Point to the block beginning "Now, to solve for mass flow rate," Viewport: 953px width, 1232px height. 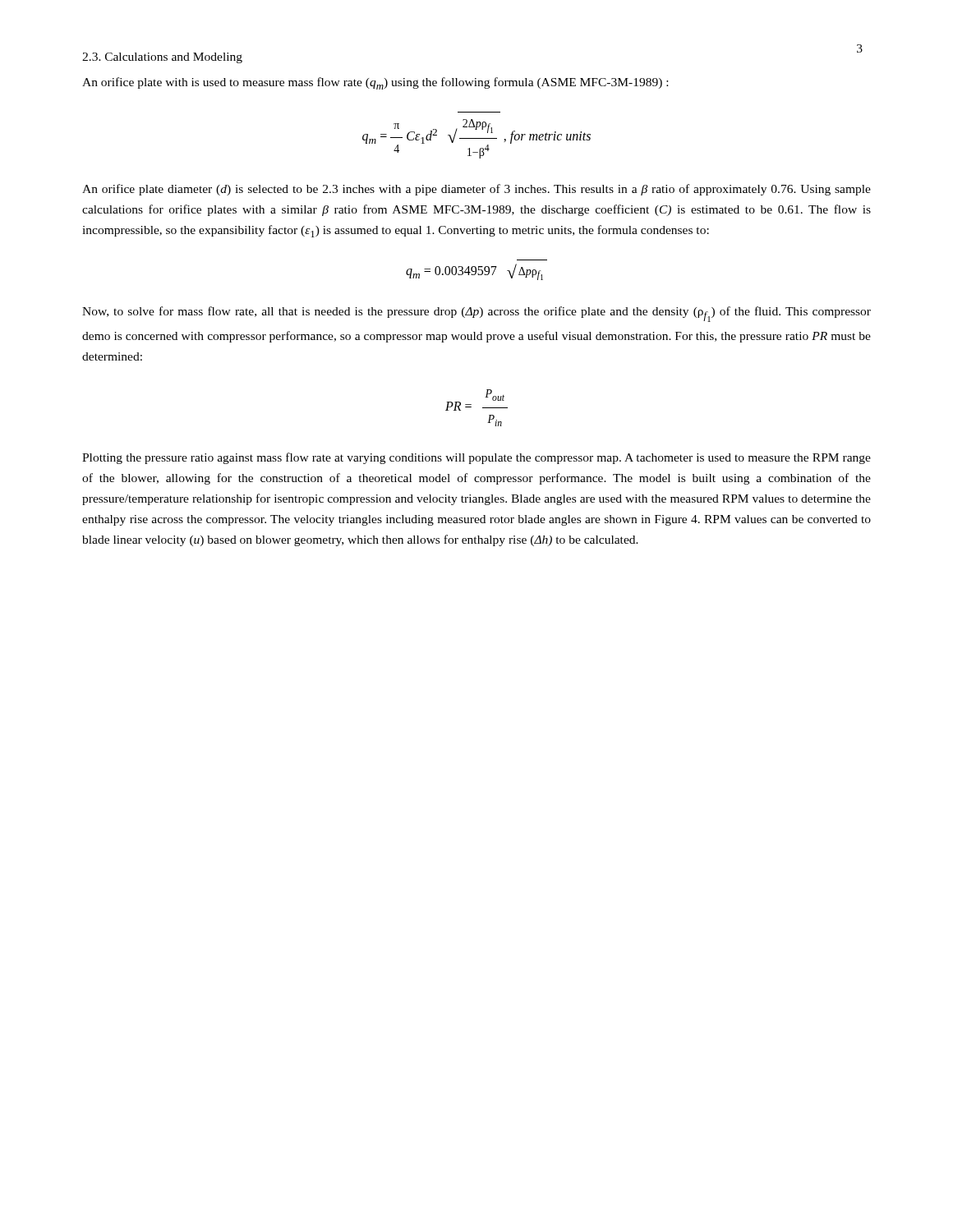click(476, 334)
